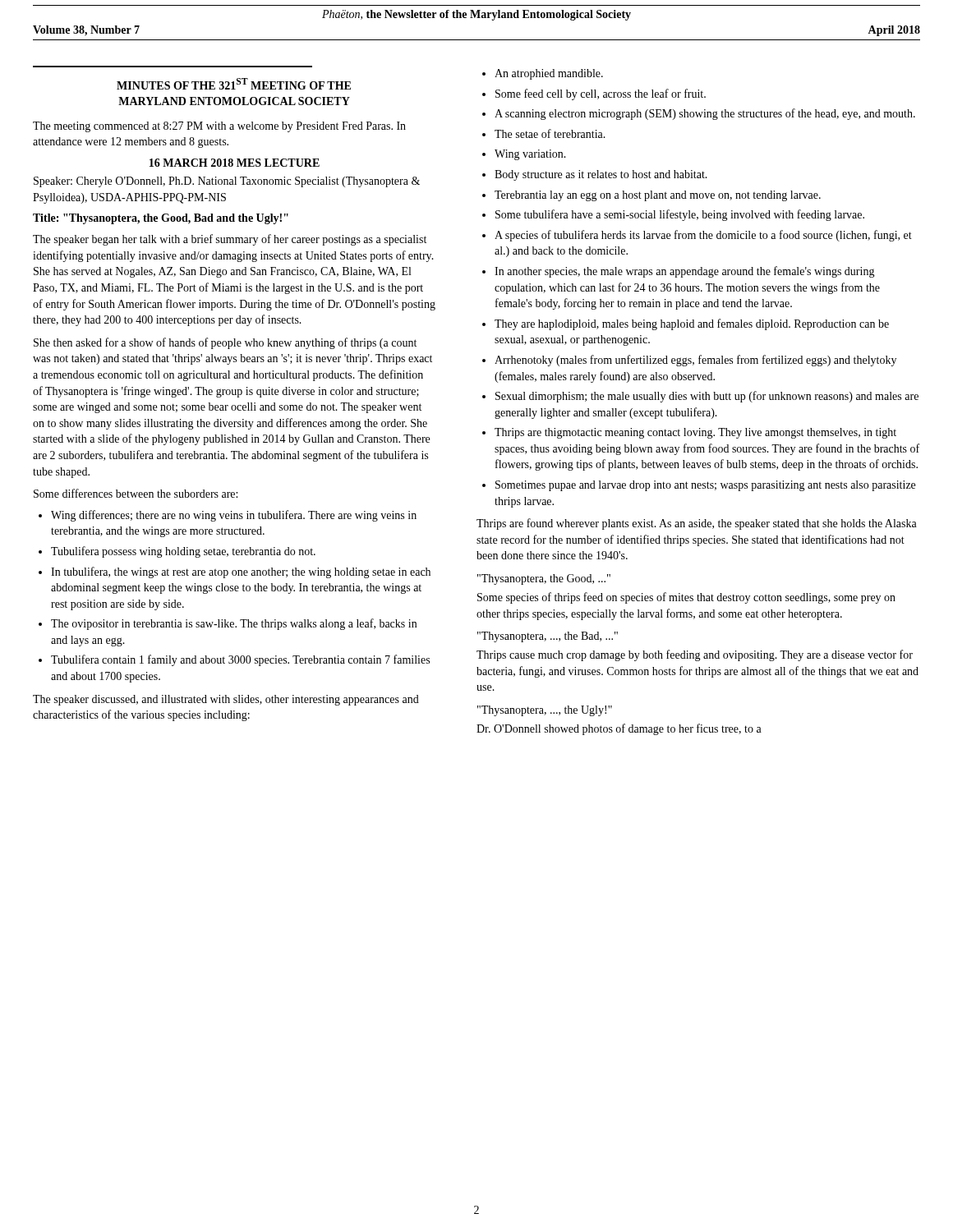Click on the block starting "Thrips cause much crop damage by both"

[698, 671]
